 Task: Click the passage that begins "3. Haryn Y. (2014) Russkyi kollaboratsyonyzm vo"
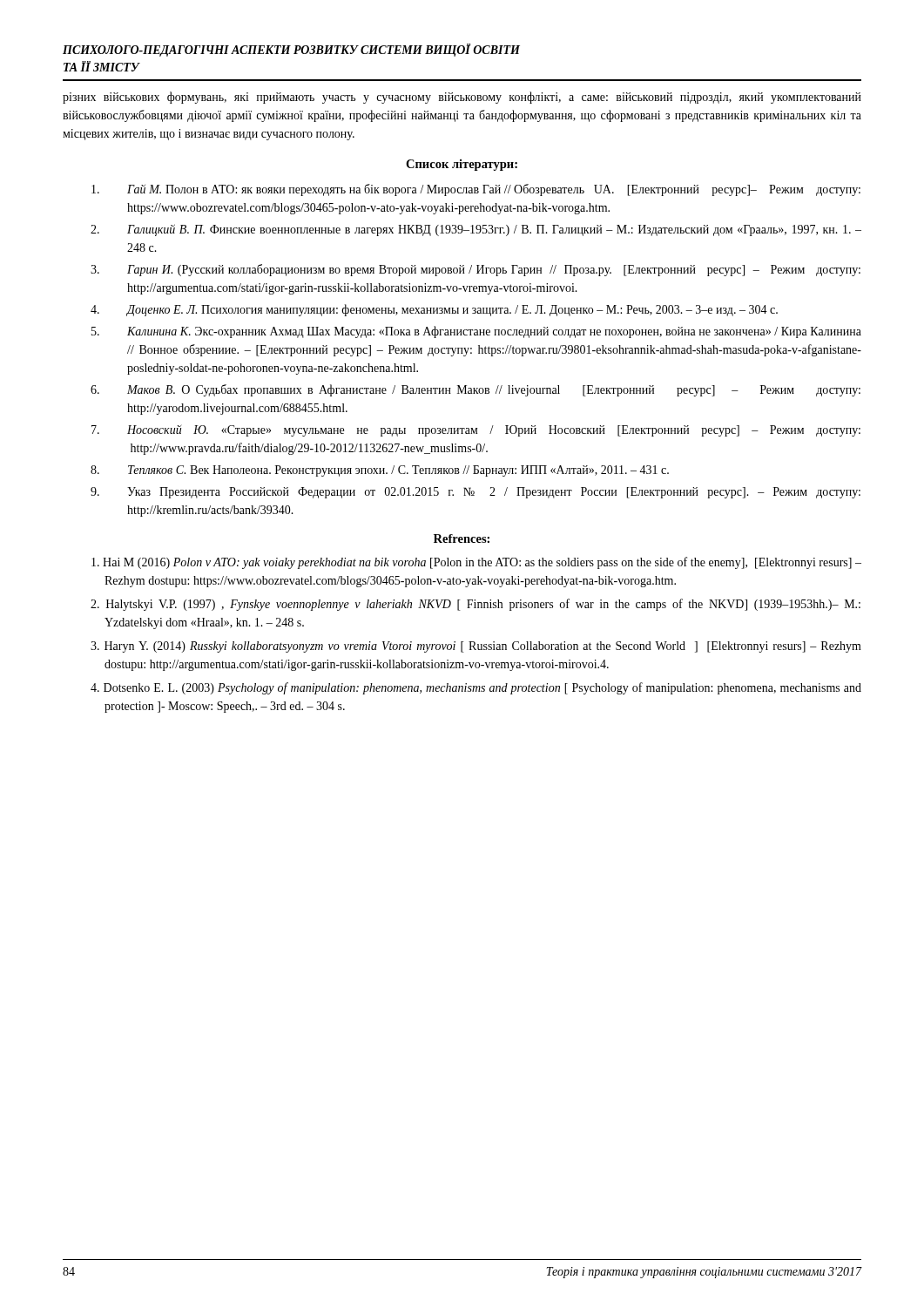click(x=476, y=655)
